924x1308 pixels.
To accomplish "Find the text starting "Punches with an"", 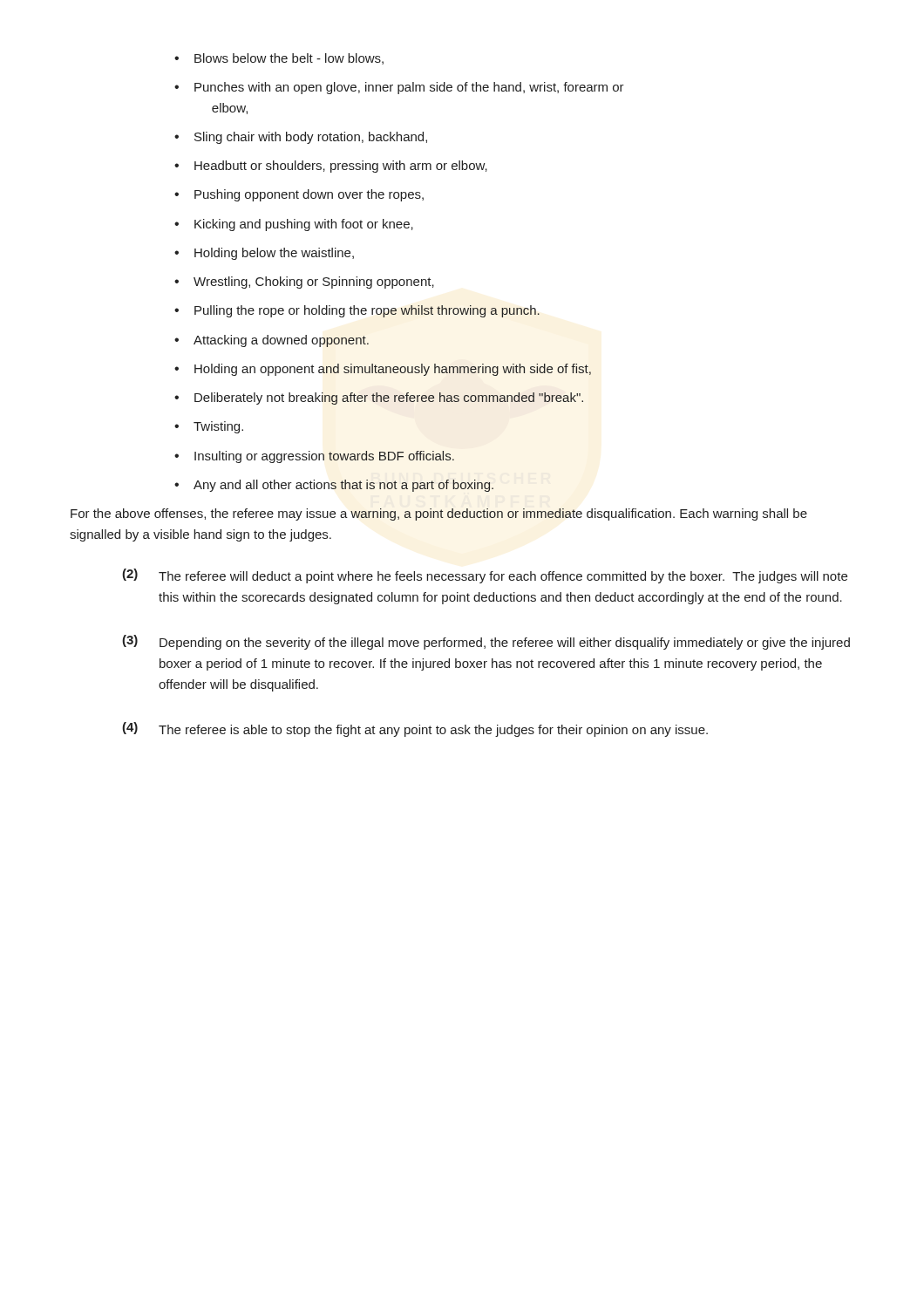I will (514, 97).
